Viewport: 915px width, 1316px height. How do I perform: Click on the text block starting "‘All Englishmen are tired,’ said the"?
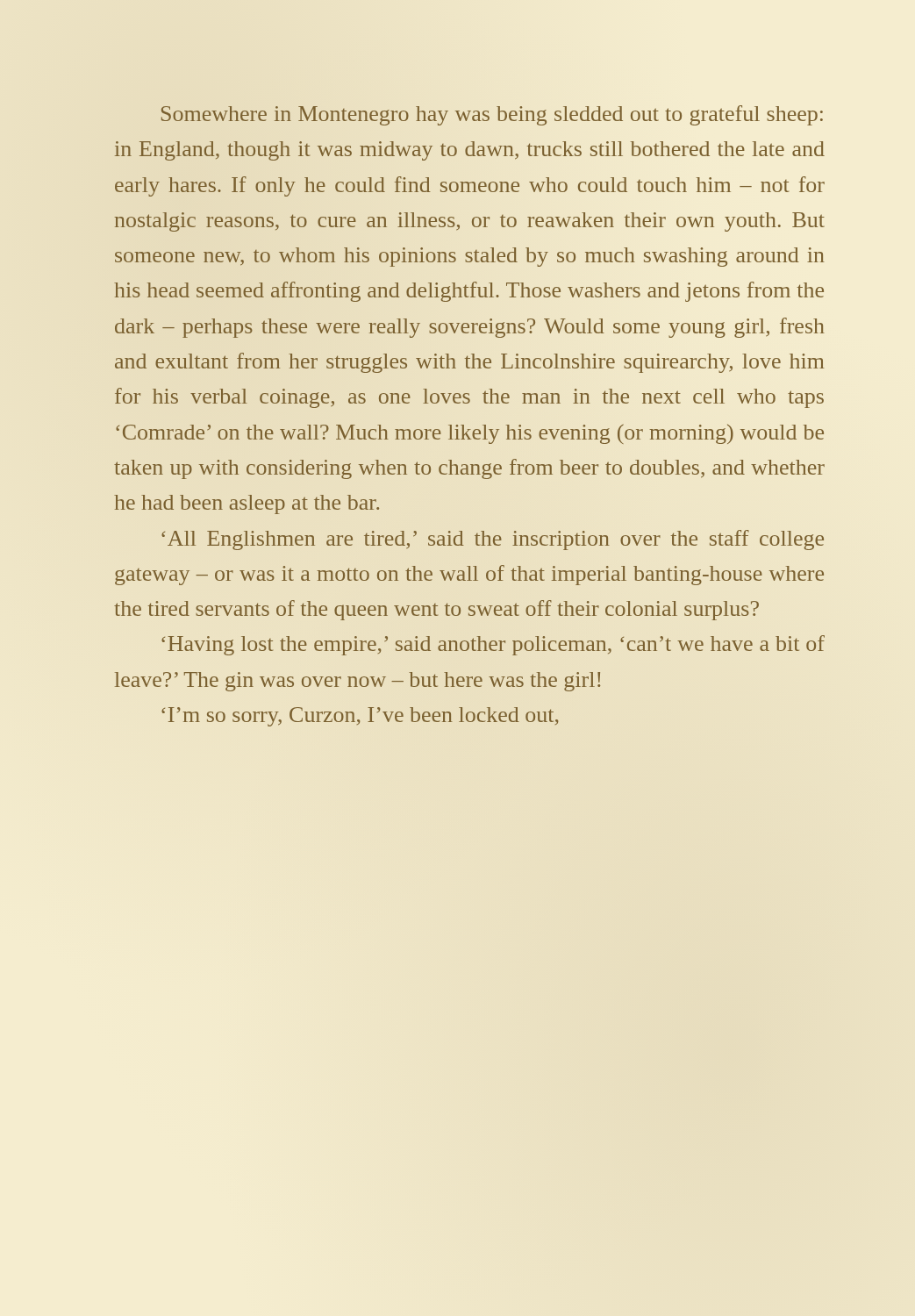469,574
